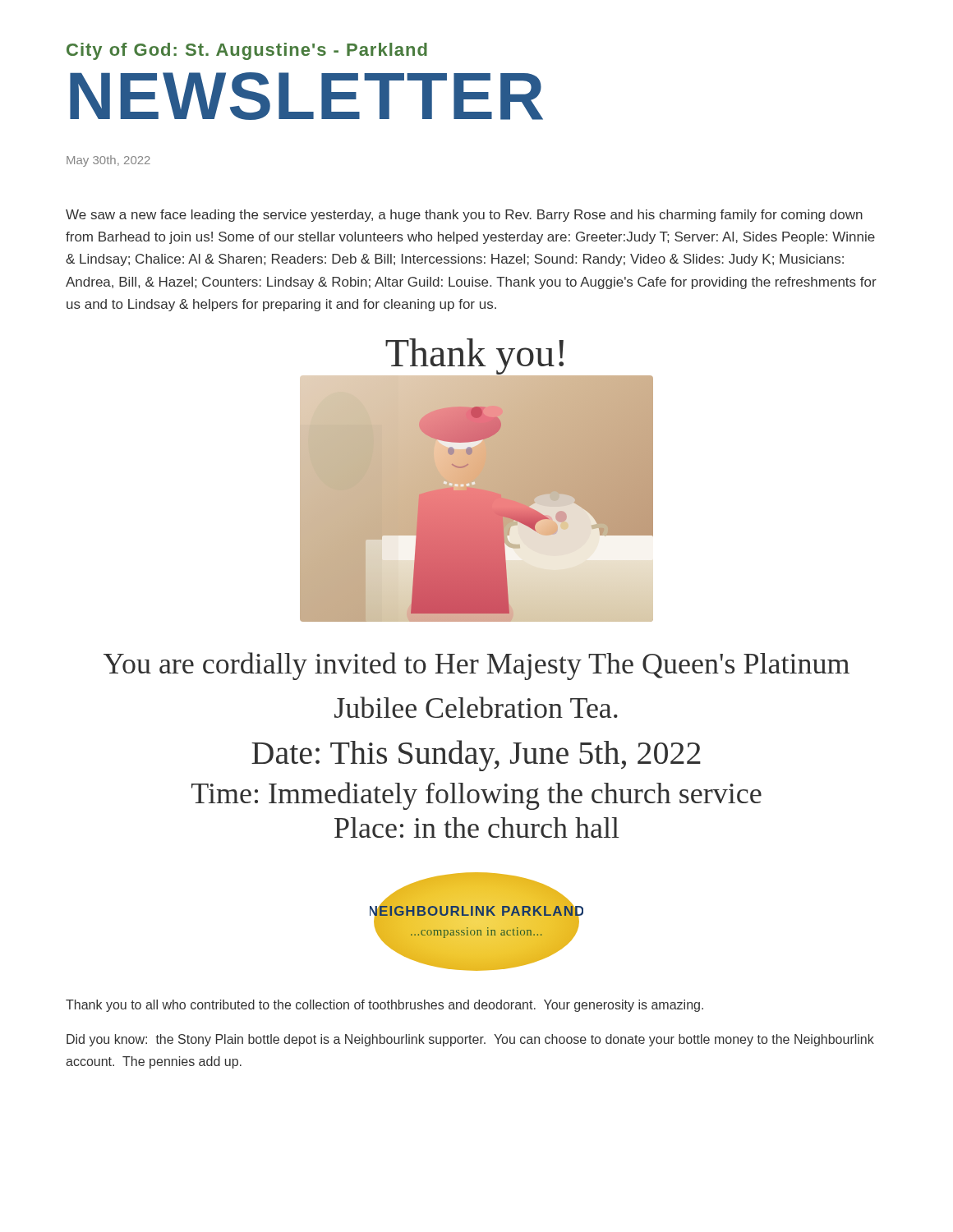Viewport: 953px width, 1232px height.
Task: Click on the text with the text "Time: Immediately following the church service"
Action: point(476,793)
